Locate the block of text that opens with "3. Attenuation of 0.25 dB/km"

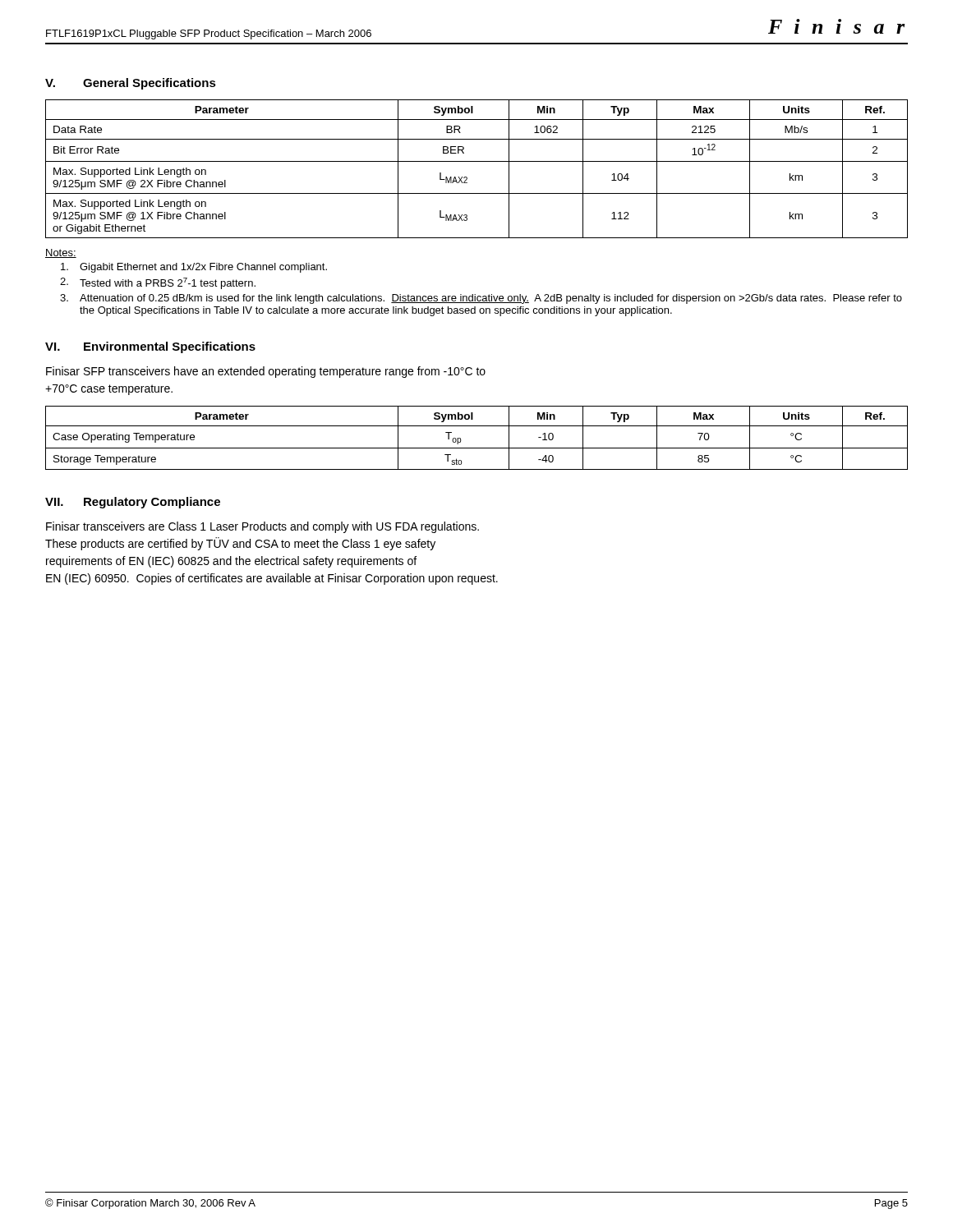tap(484, 304)
